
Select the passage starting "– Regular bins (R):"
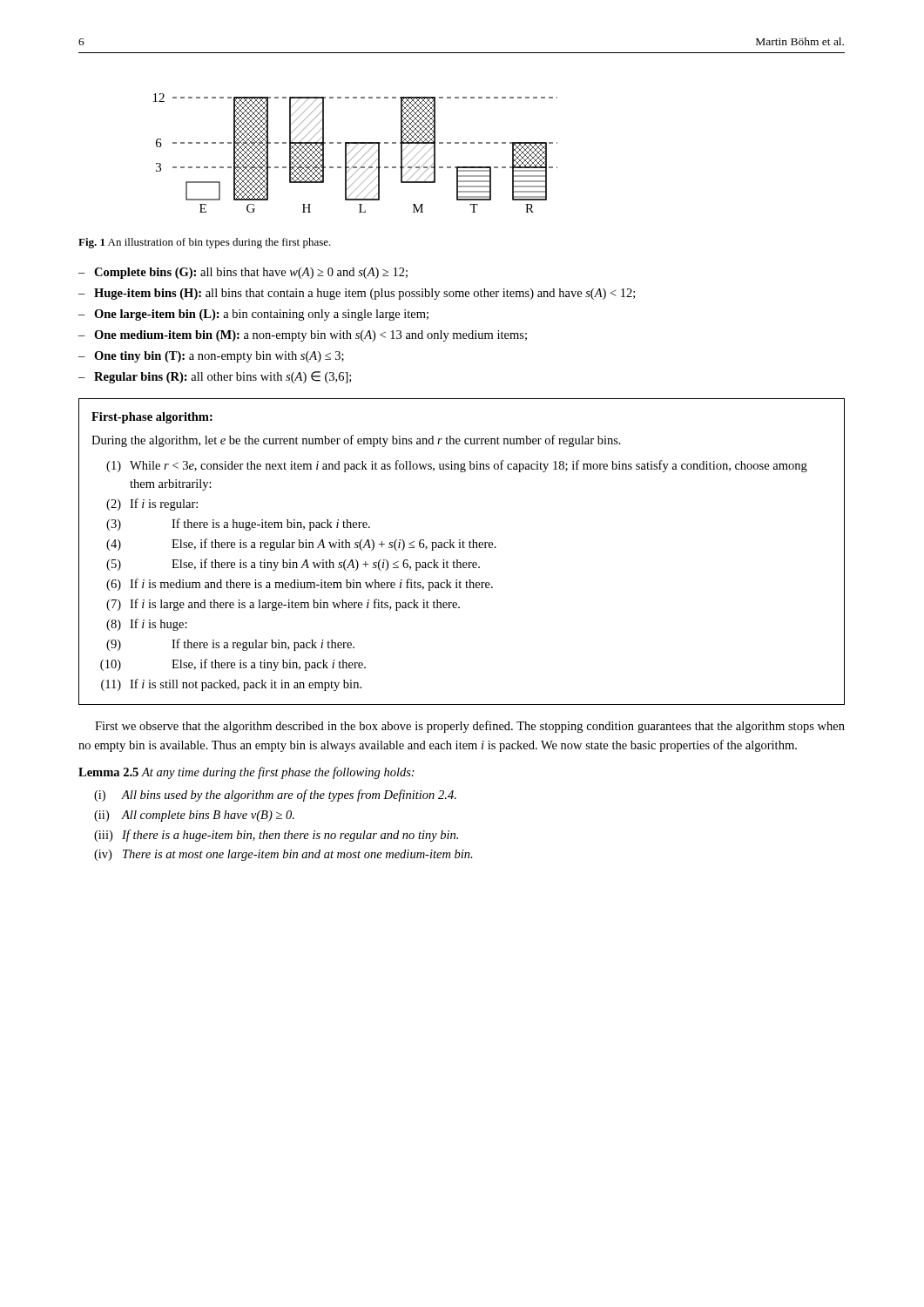click(x=215, y=377)
